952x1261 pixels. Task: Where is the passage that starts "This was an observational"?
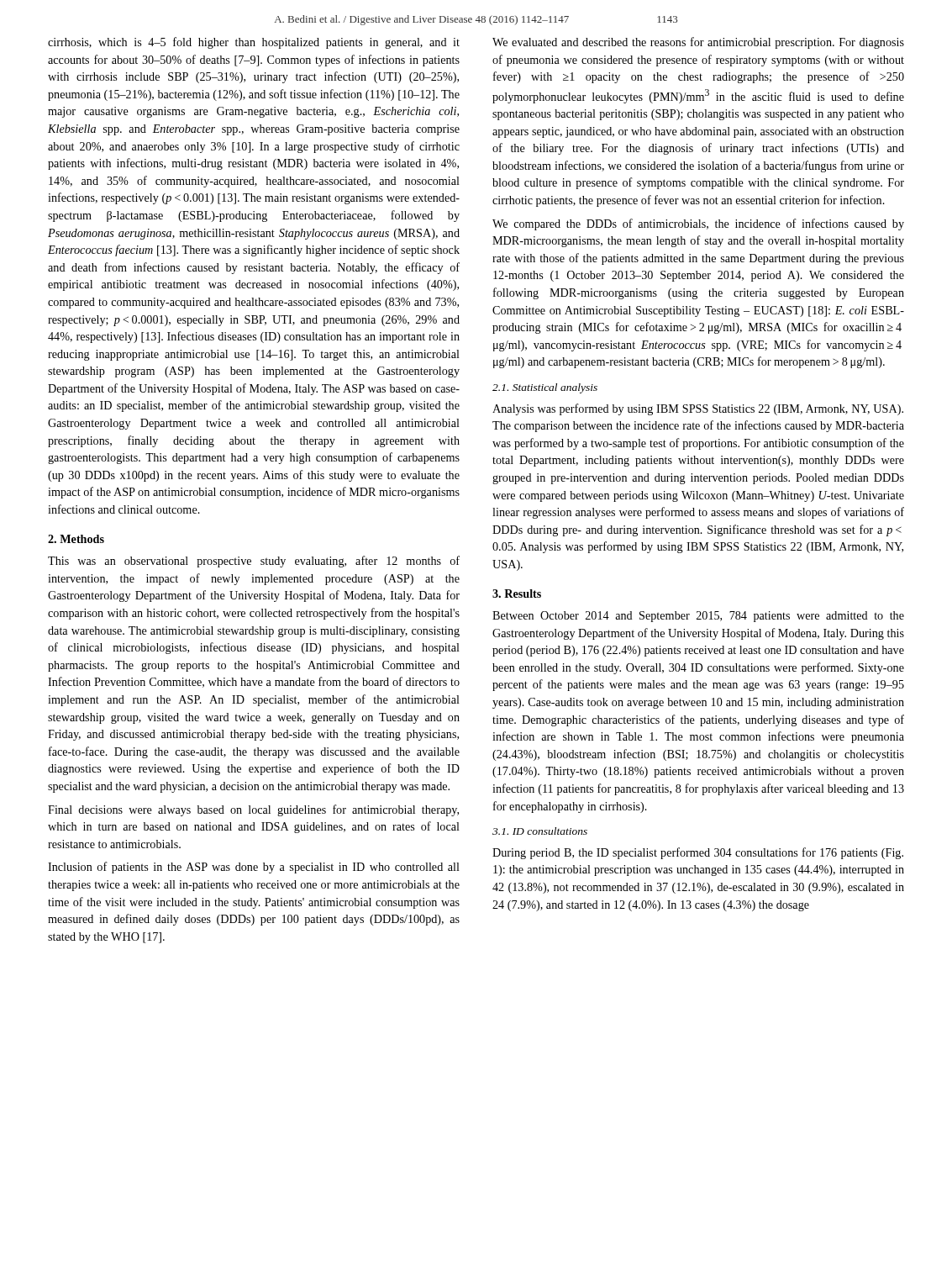pyautogui.click(x=254, y=749)
